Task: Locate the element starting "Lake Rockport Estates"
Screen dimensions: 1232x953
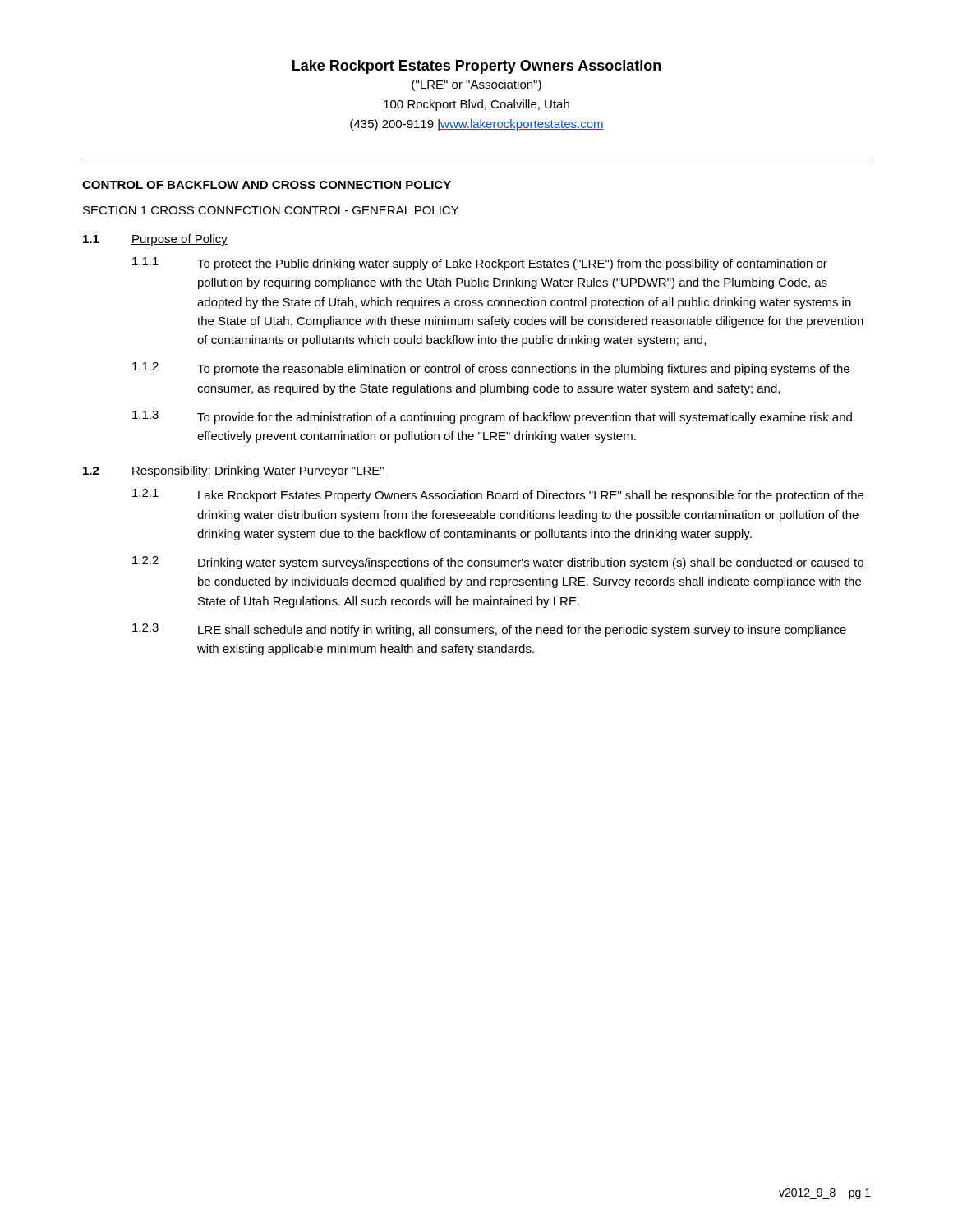Action: [476, 96]
